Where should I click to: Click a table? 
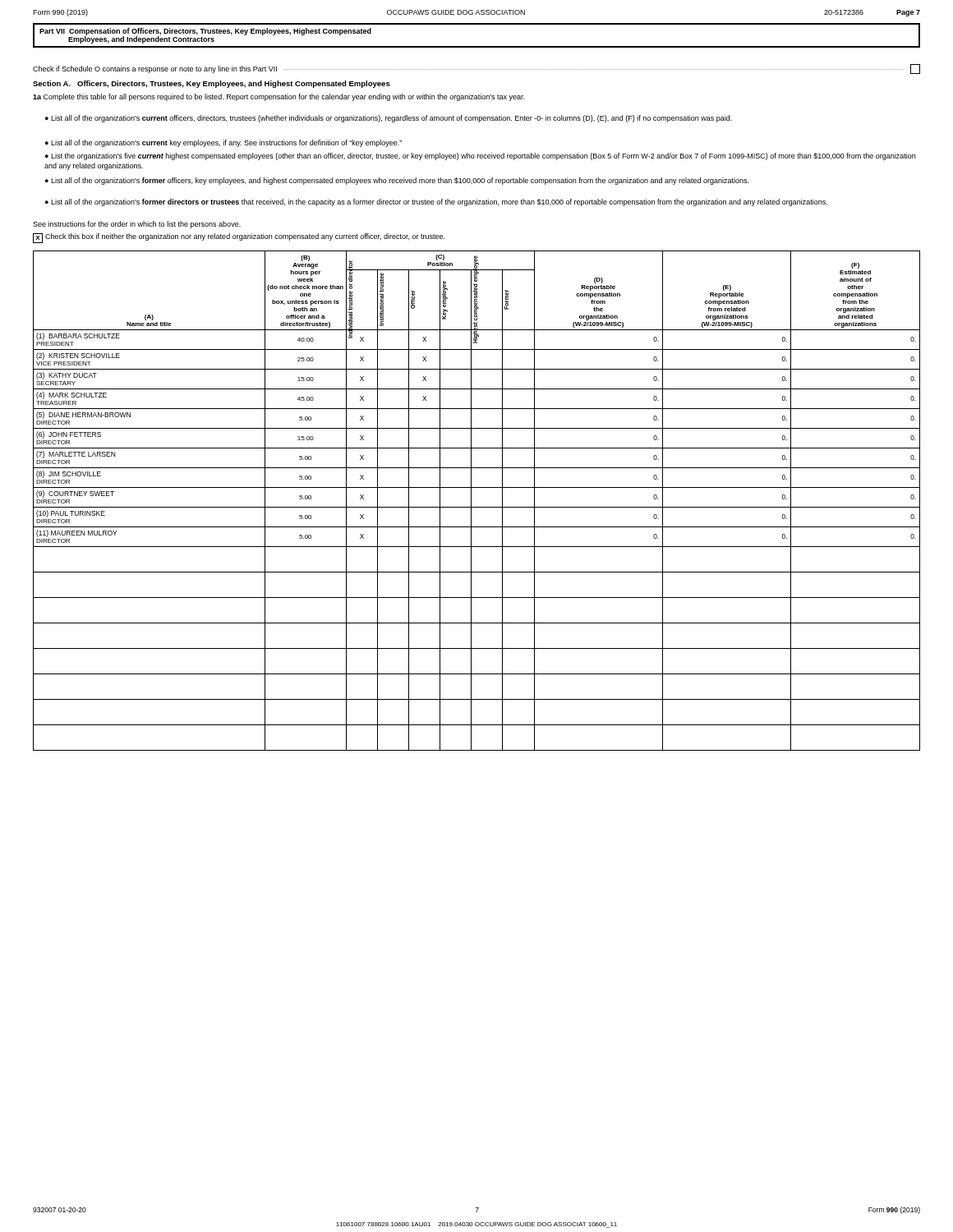476,501
